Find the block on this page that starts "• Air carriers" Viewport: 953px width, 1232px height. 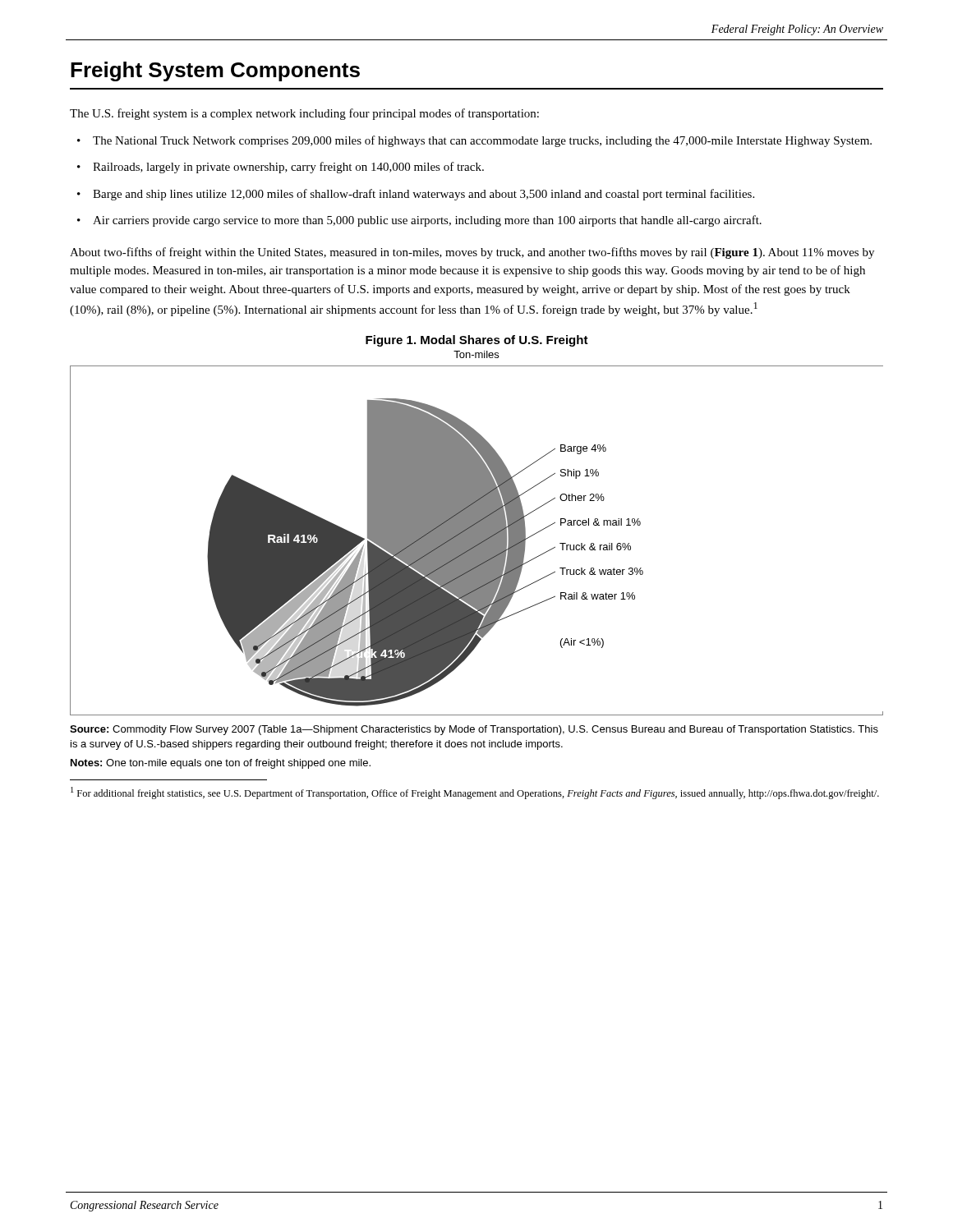419,220
